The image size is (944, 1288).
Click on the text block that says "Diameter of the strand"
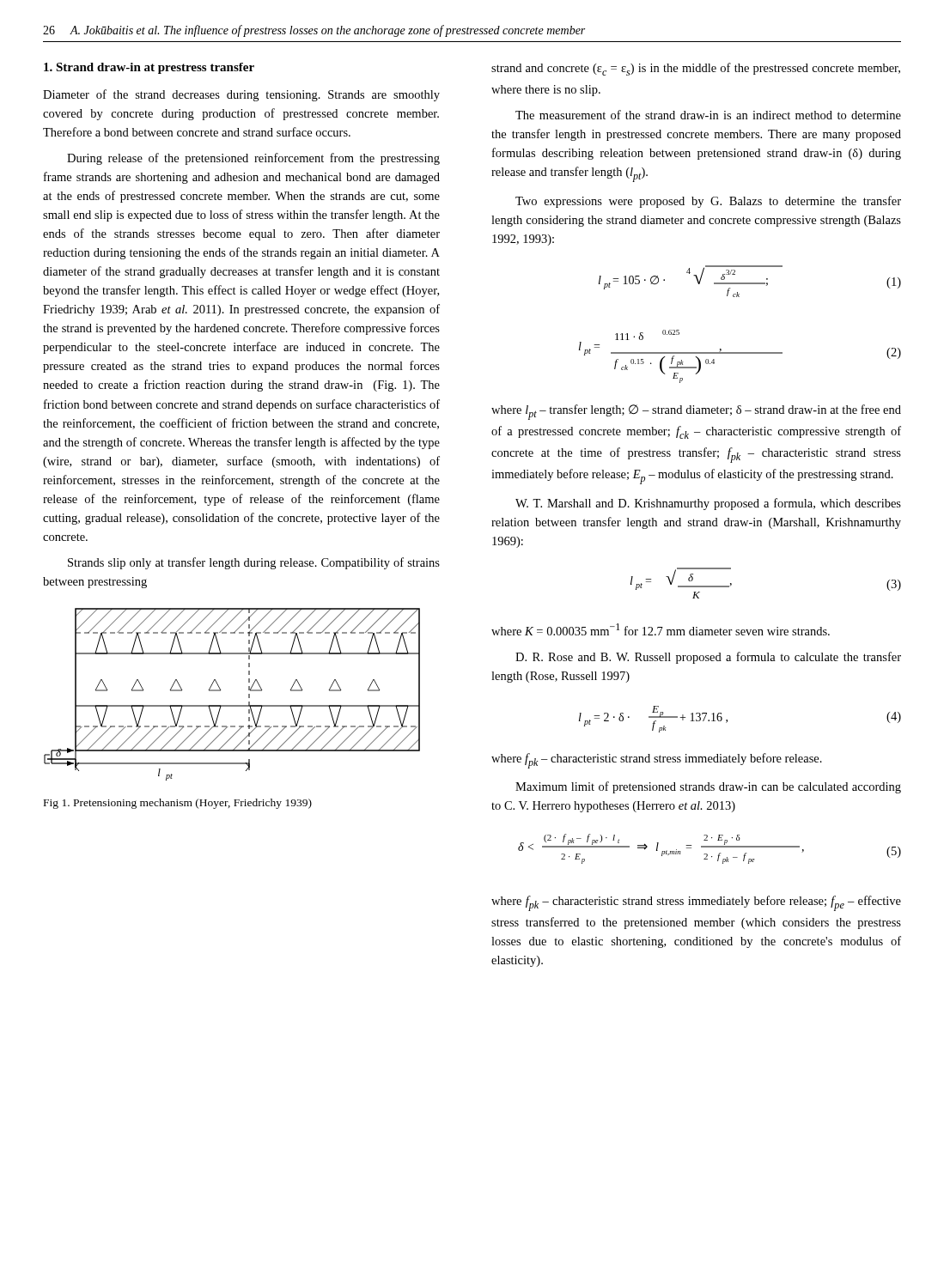(241, 113)
